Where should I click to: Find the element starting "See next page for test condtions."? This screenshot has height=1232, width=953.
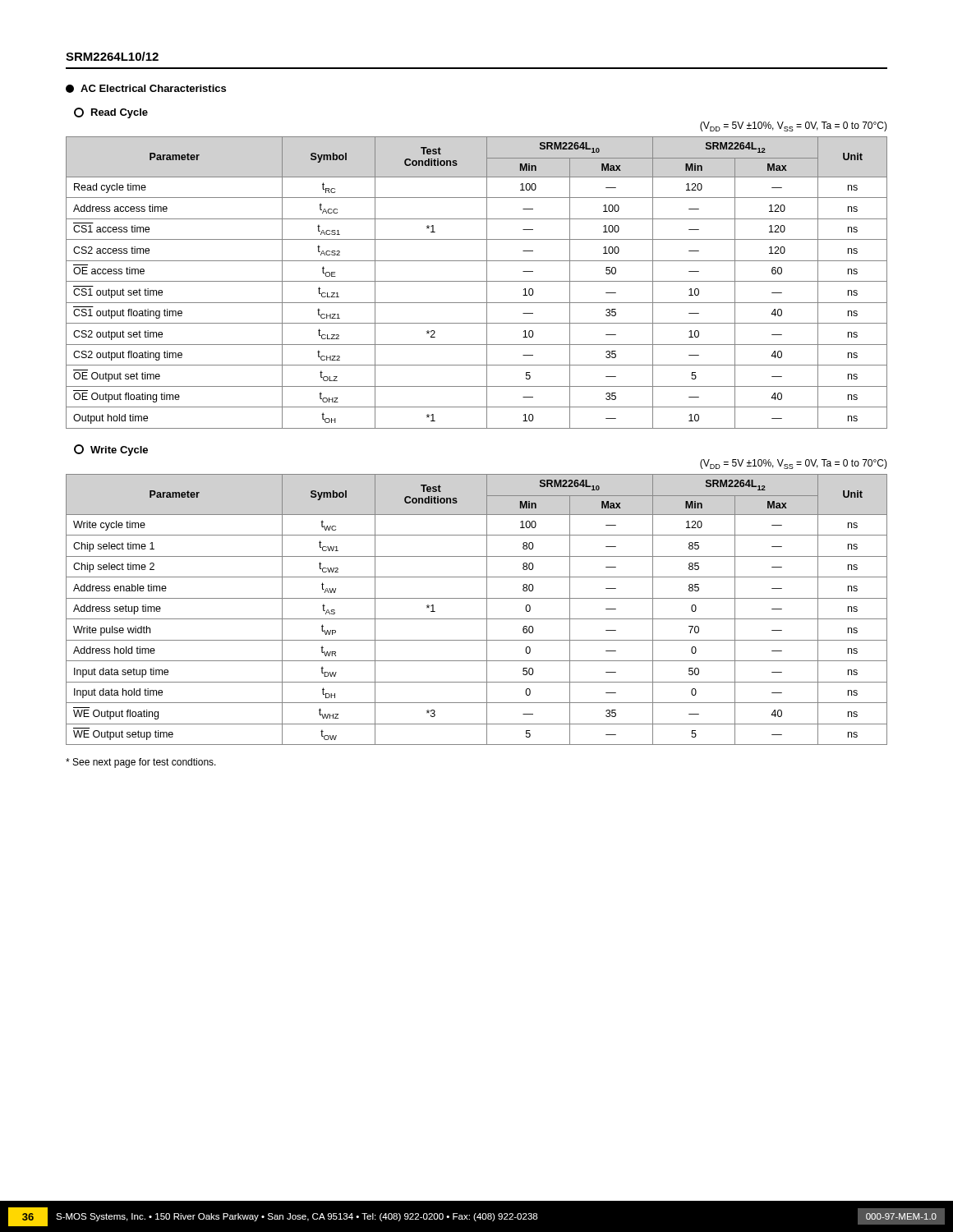coord(141,762)
